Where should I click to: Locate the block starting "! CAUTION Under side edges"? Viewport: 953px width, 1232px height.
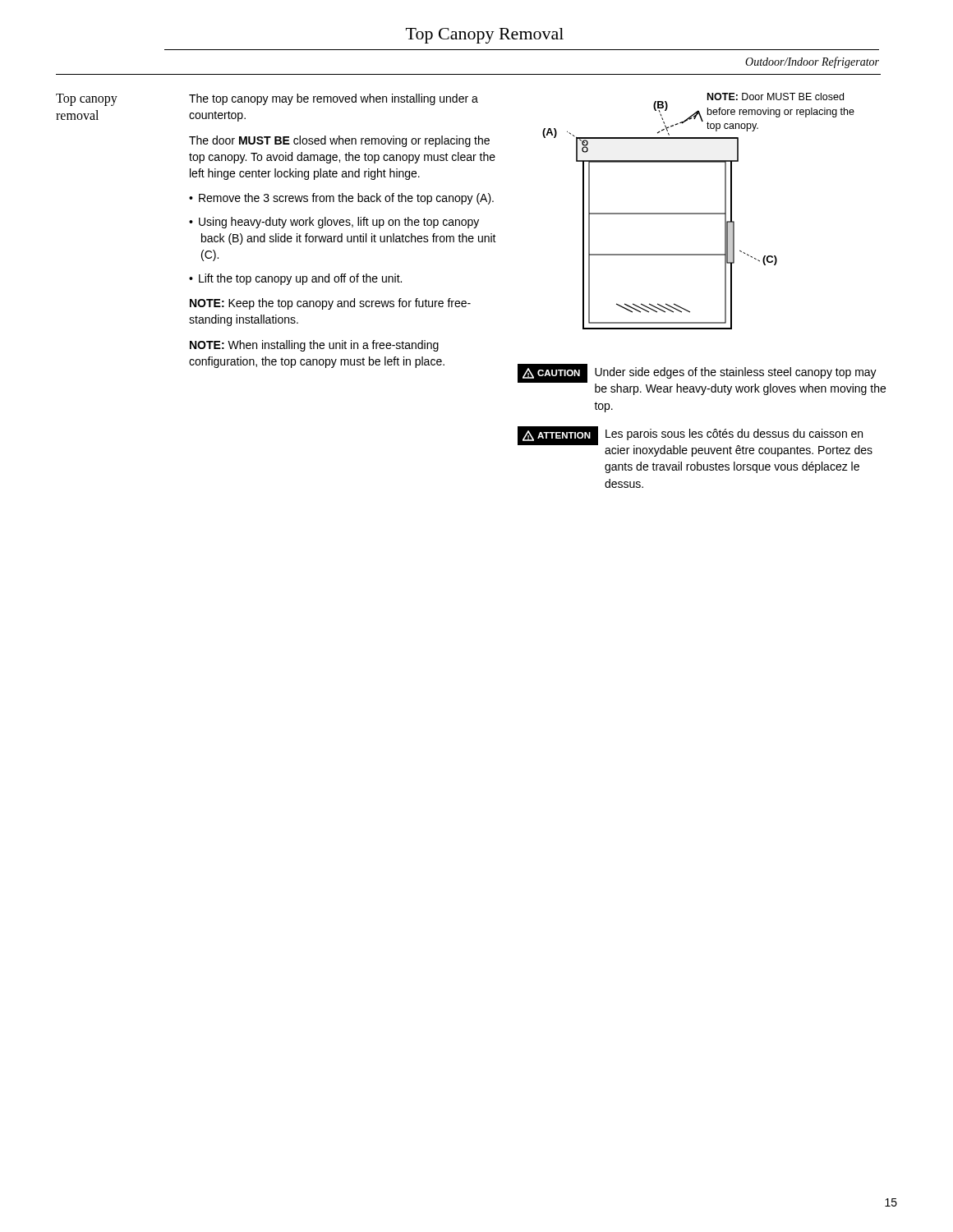click(x=702, y=389)
